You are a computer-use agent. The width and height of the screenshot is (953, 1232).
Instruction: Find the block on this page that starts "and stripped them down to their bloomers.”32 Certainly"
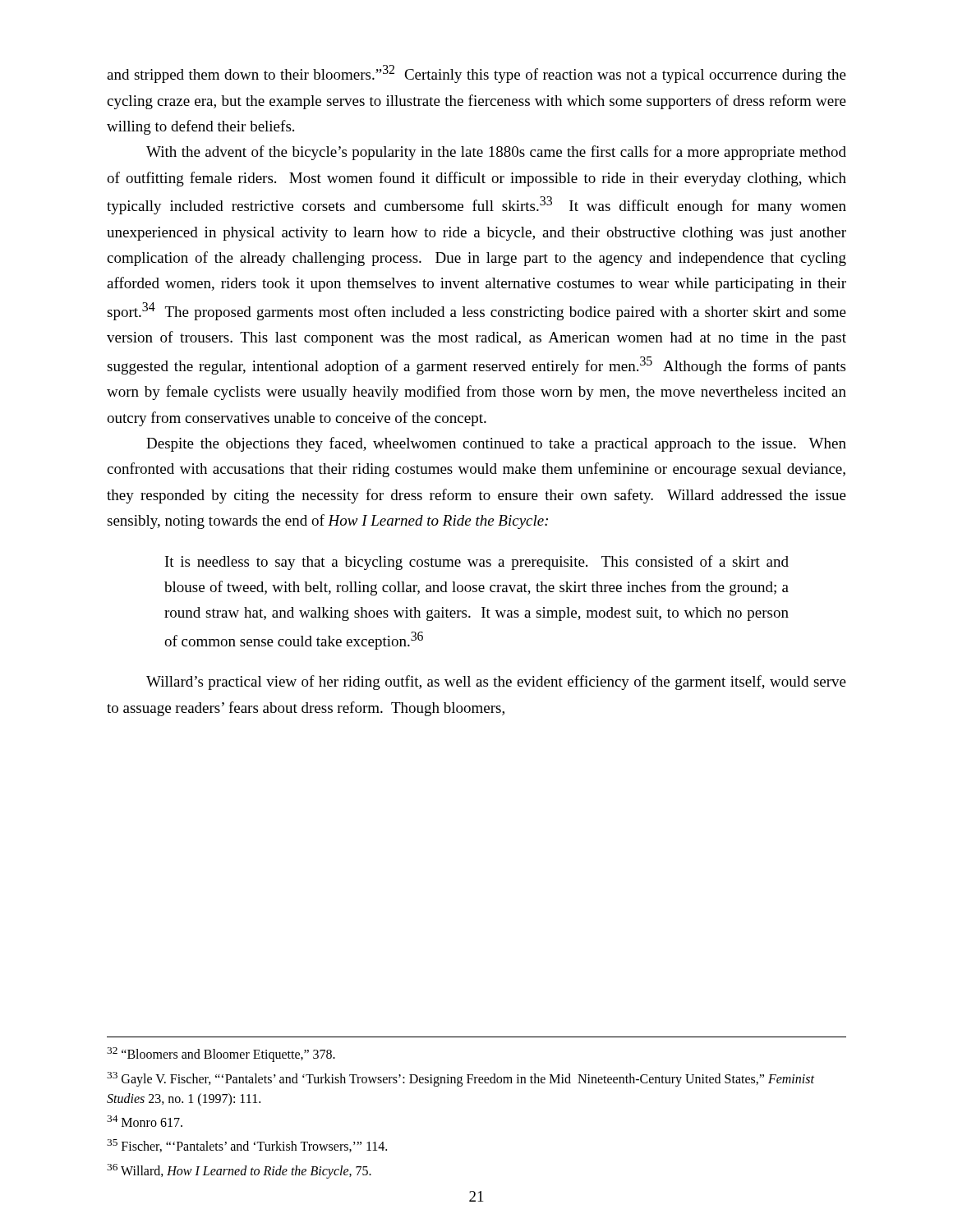pyautogui.click(x=476, y=99)
